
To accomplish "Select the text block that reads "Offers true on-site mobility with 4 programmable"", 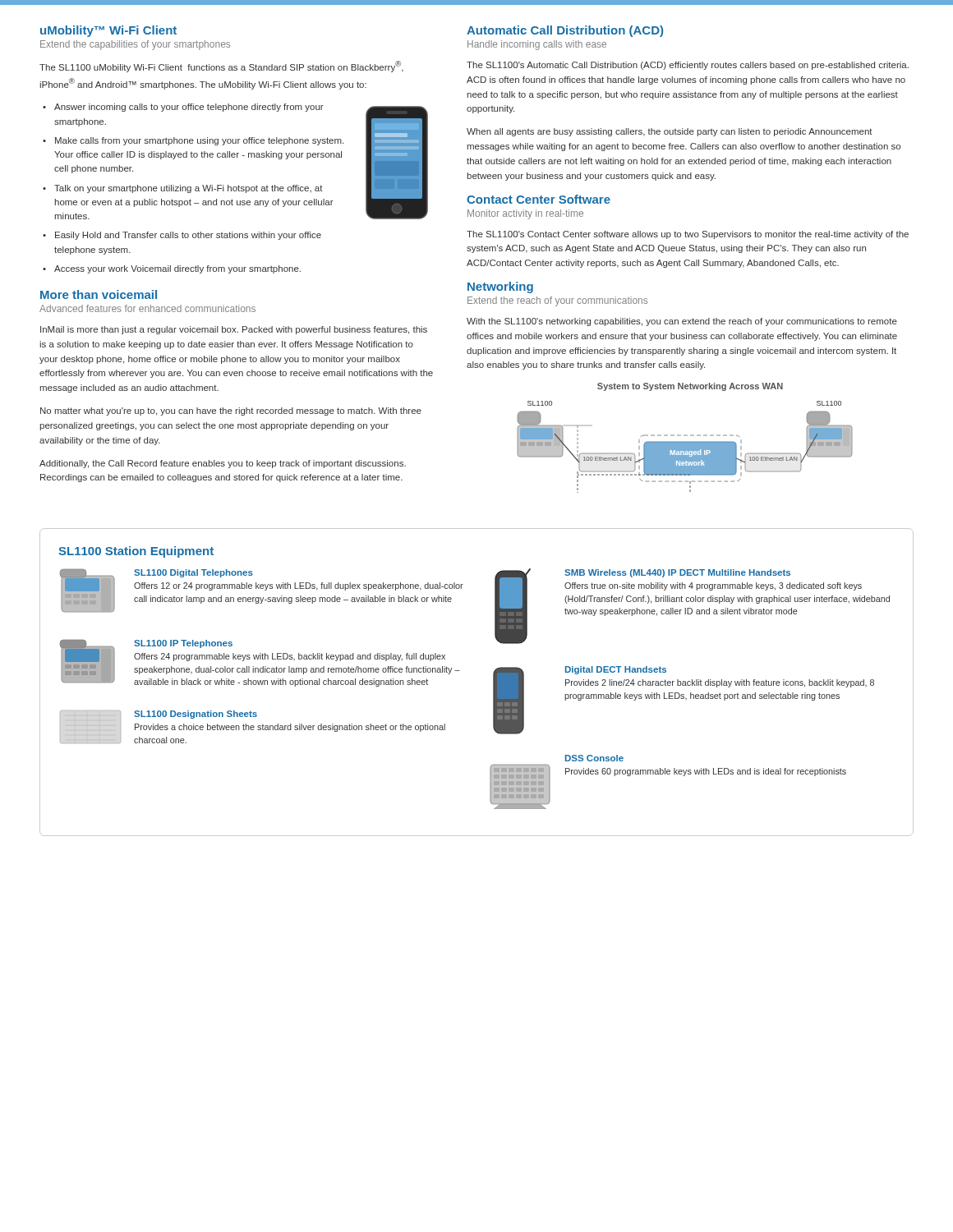I will [730, 599].
